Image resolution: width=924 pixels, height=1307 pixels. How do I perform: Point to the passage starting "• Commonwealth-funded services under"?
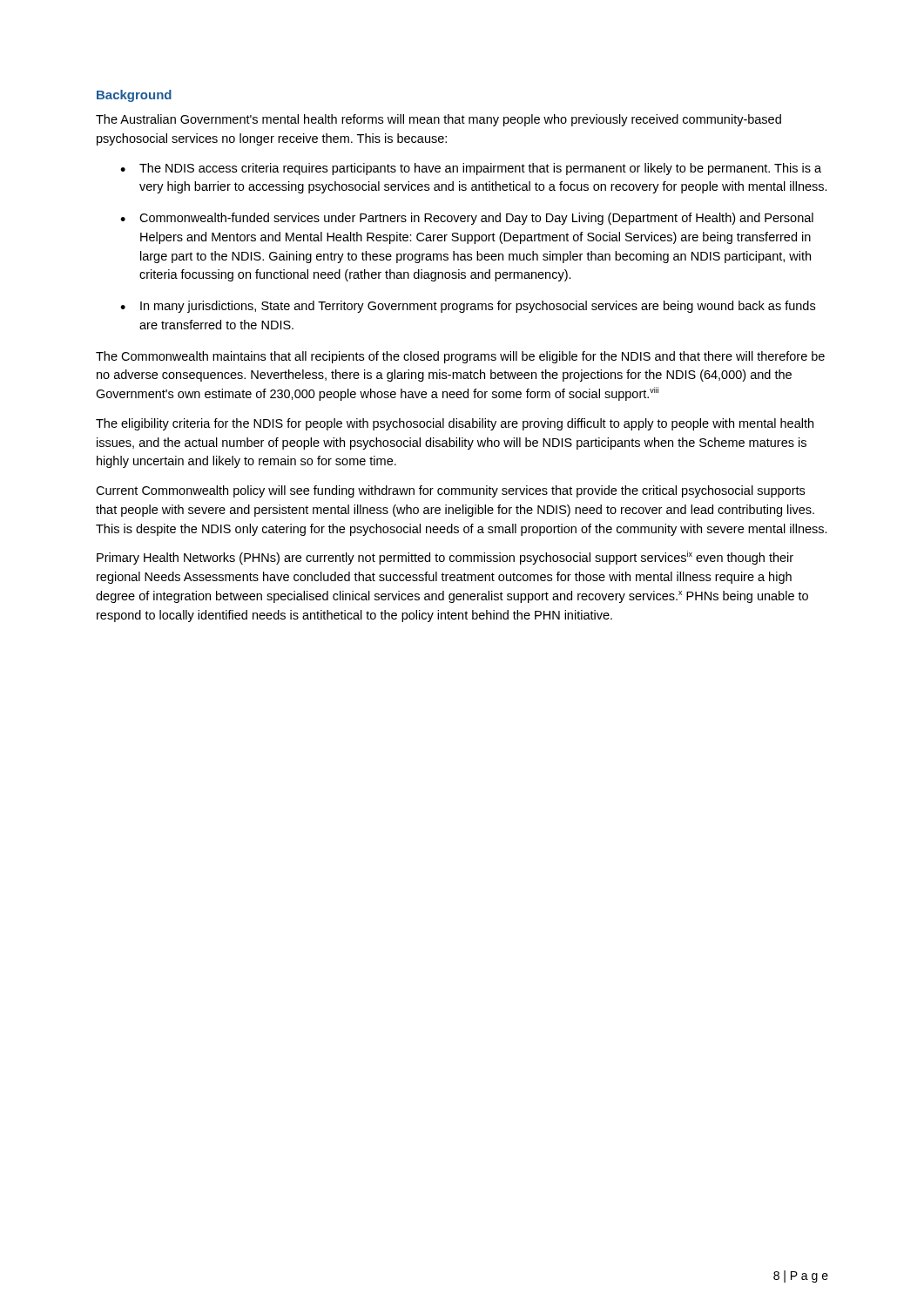coord(462,247)
